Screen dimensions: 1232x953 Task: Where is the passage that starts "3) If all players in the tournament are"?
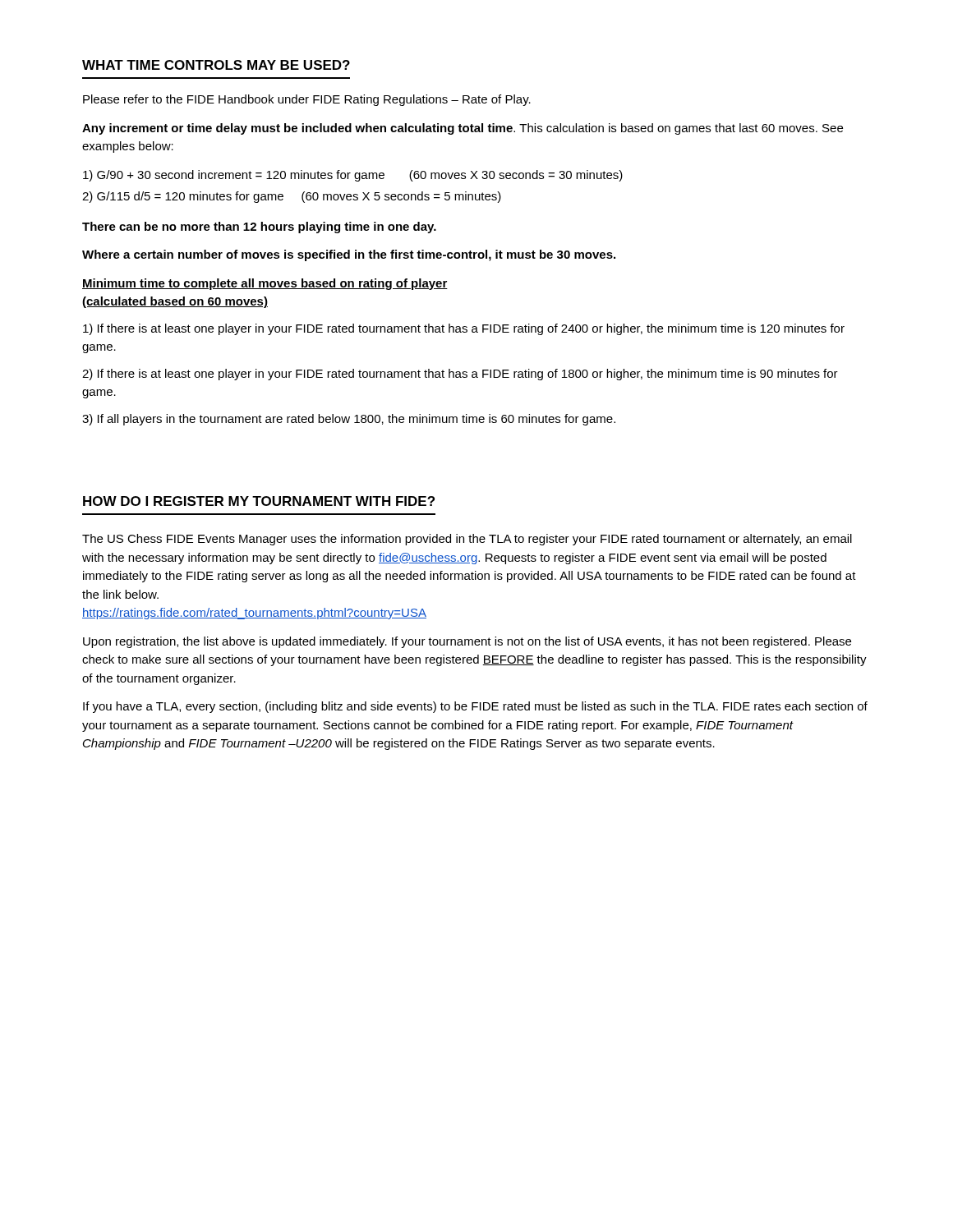349,418
